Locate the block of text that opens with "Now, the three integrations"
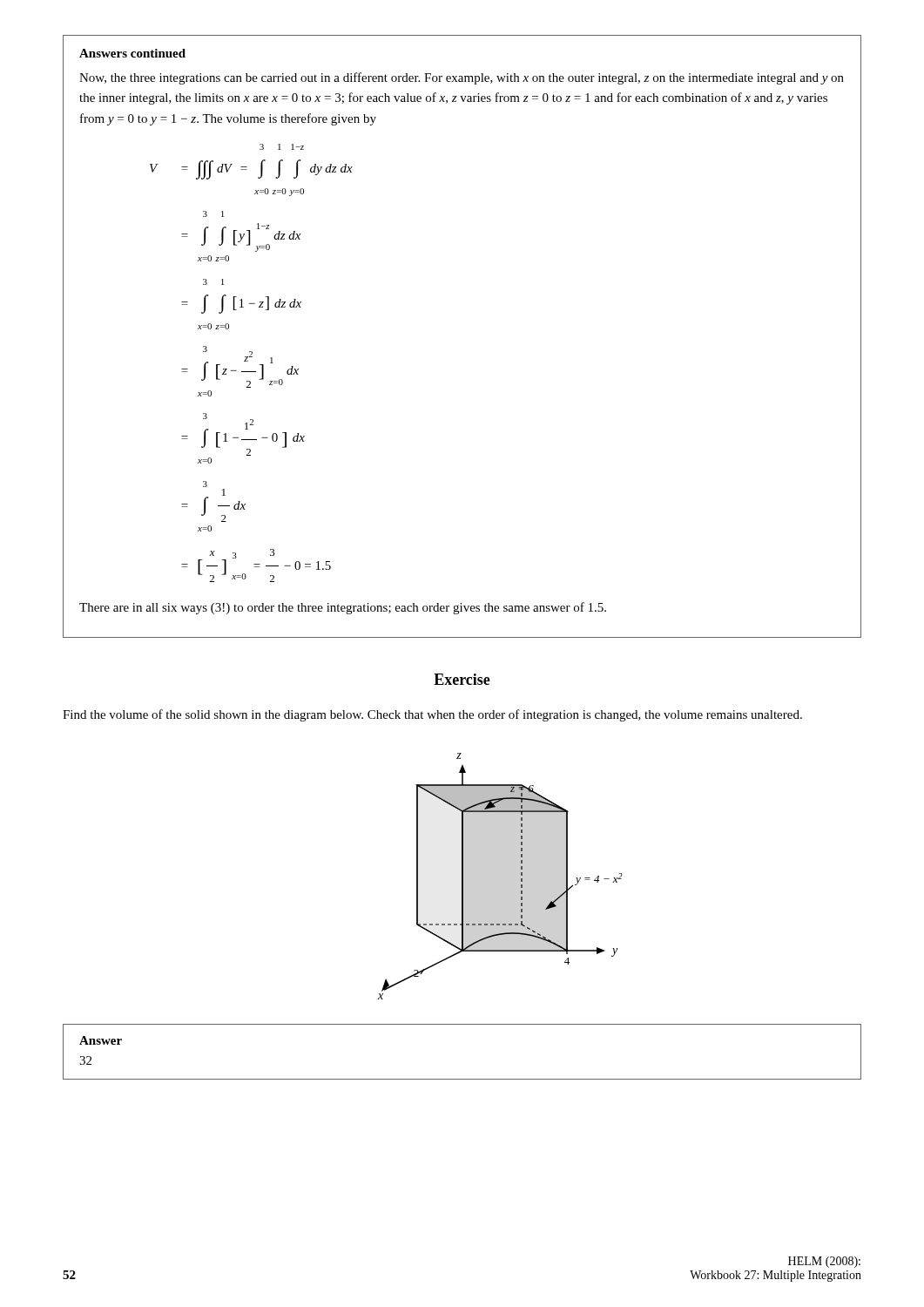924x1307 pixels. pyautogui.click(x=462, y=98)
